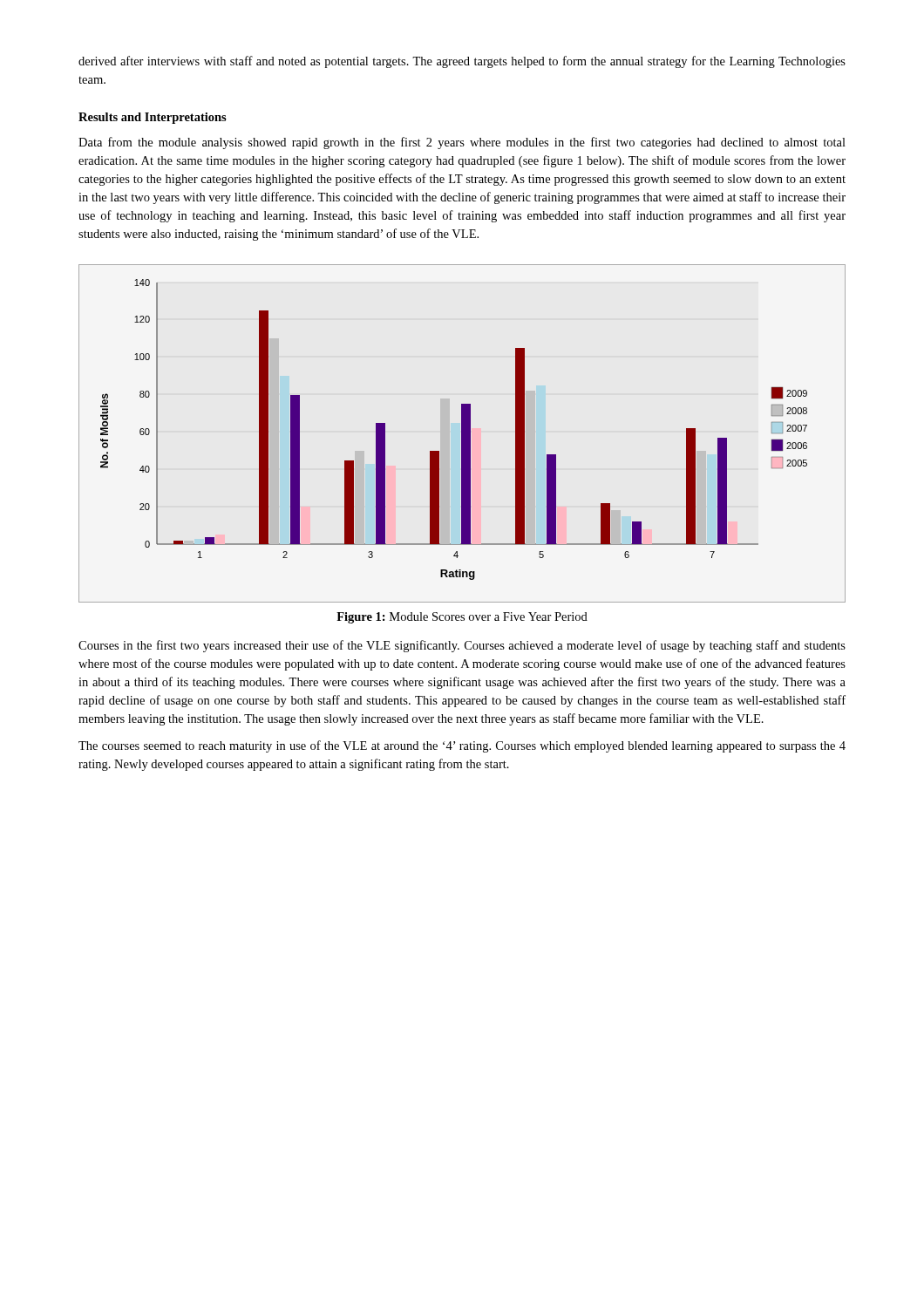Click on the section header with the text "Results and Interpretations"

[x=152, y=117]
